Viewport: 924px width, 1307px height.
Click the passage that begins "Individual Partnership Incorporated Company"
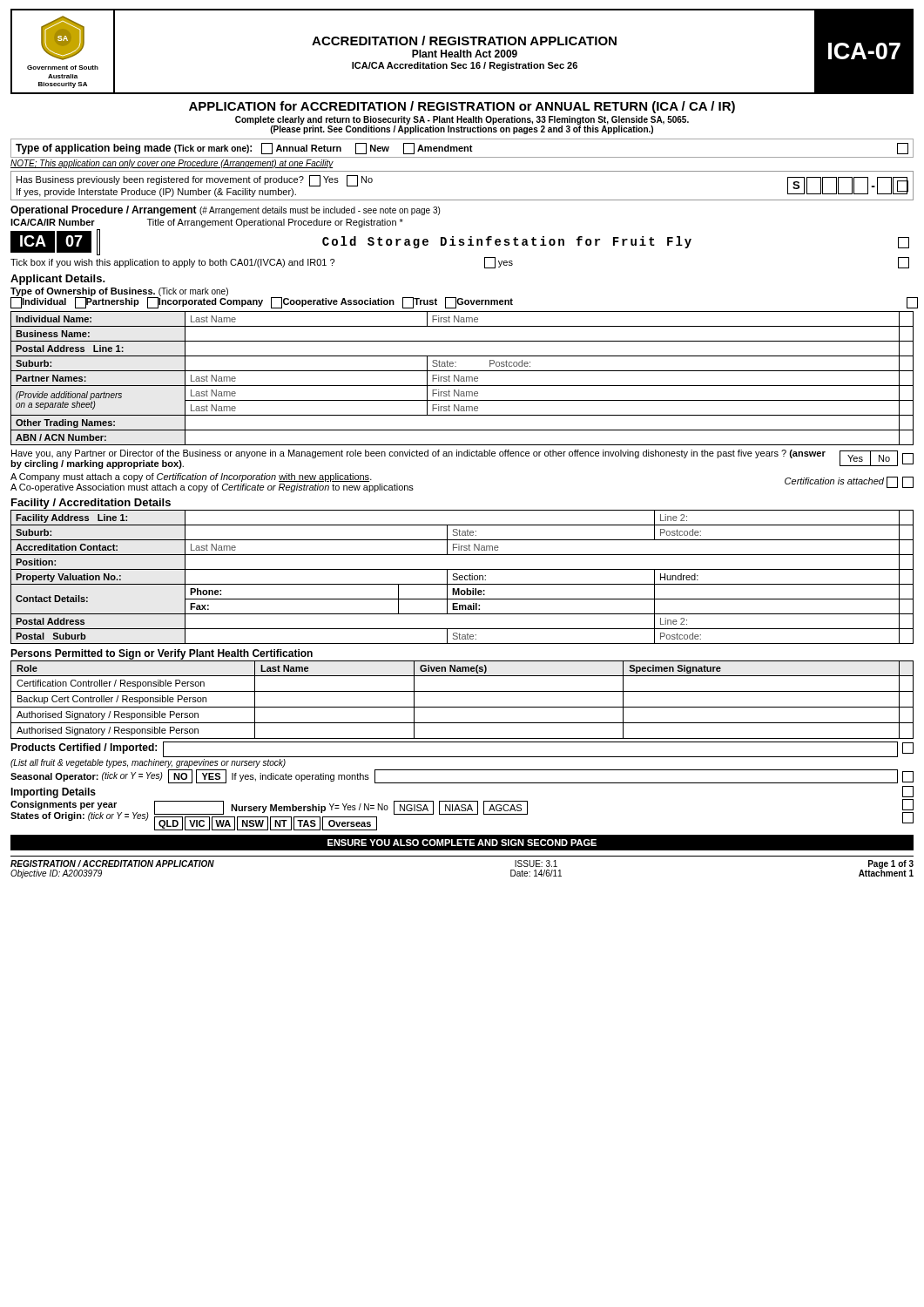tap(462, 303)
